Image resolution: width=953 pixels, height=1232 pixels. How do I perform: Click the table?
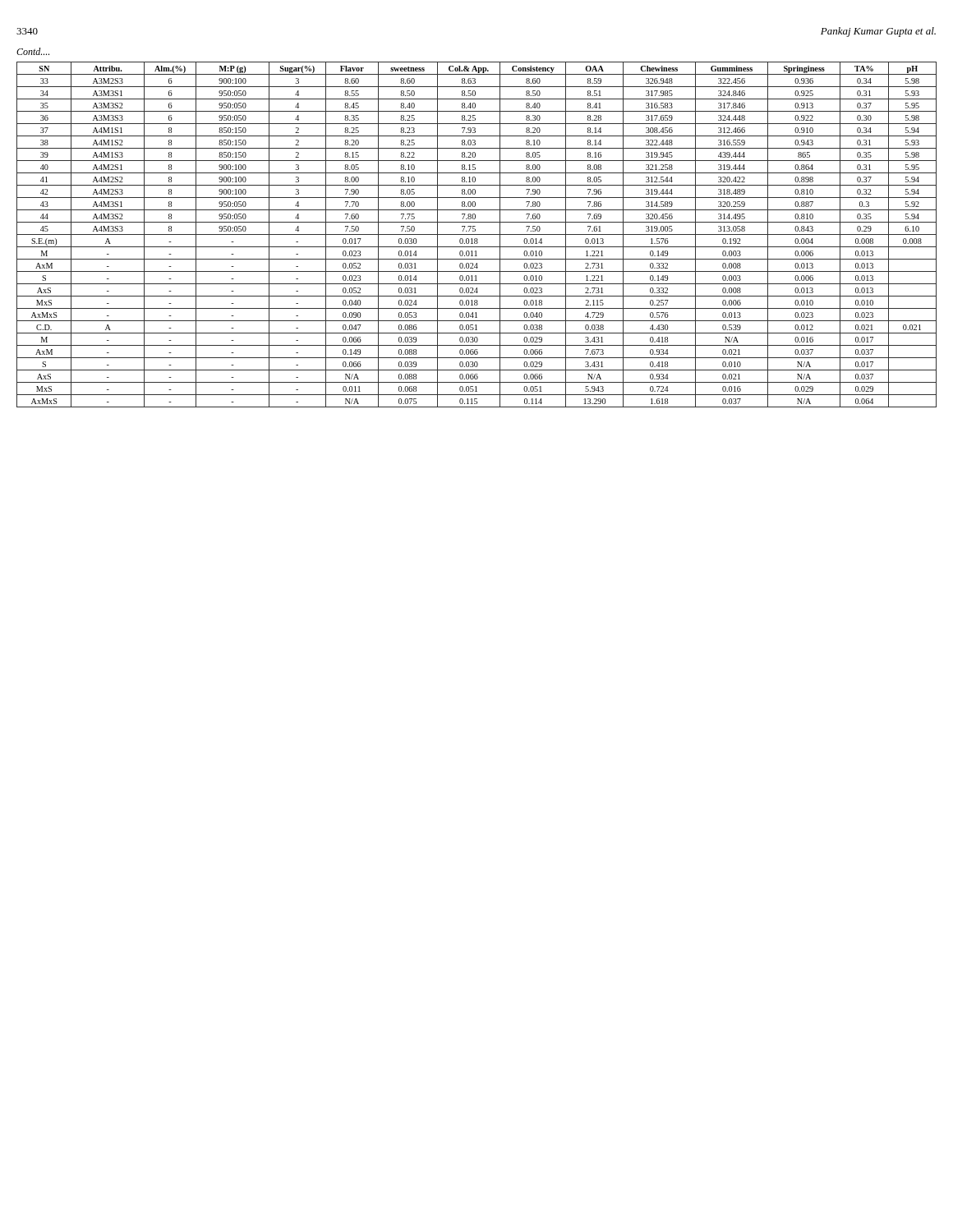pos(476,235)
